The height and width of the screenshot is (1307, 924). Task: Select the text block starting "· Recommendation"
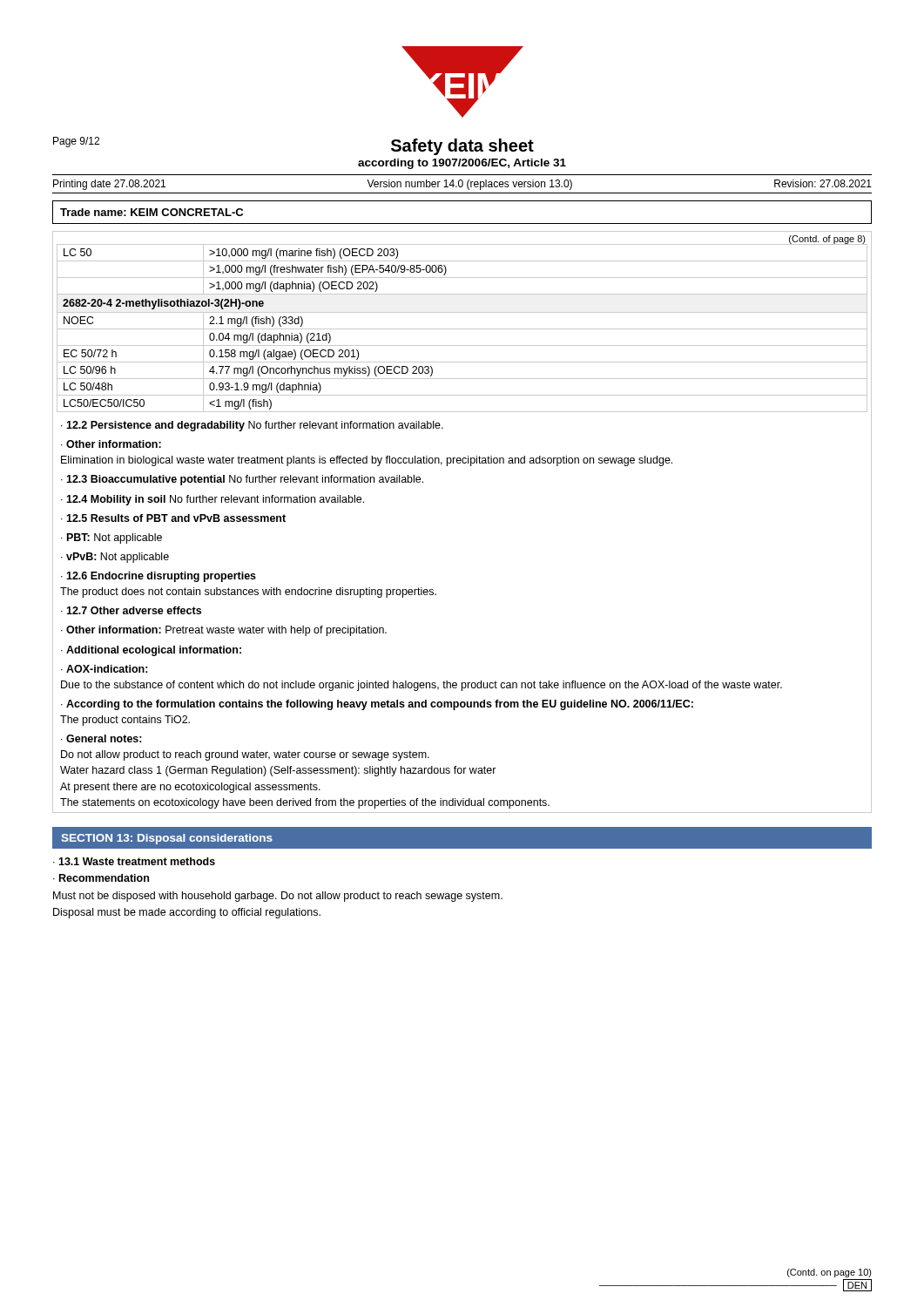coord(101,878)
